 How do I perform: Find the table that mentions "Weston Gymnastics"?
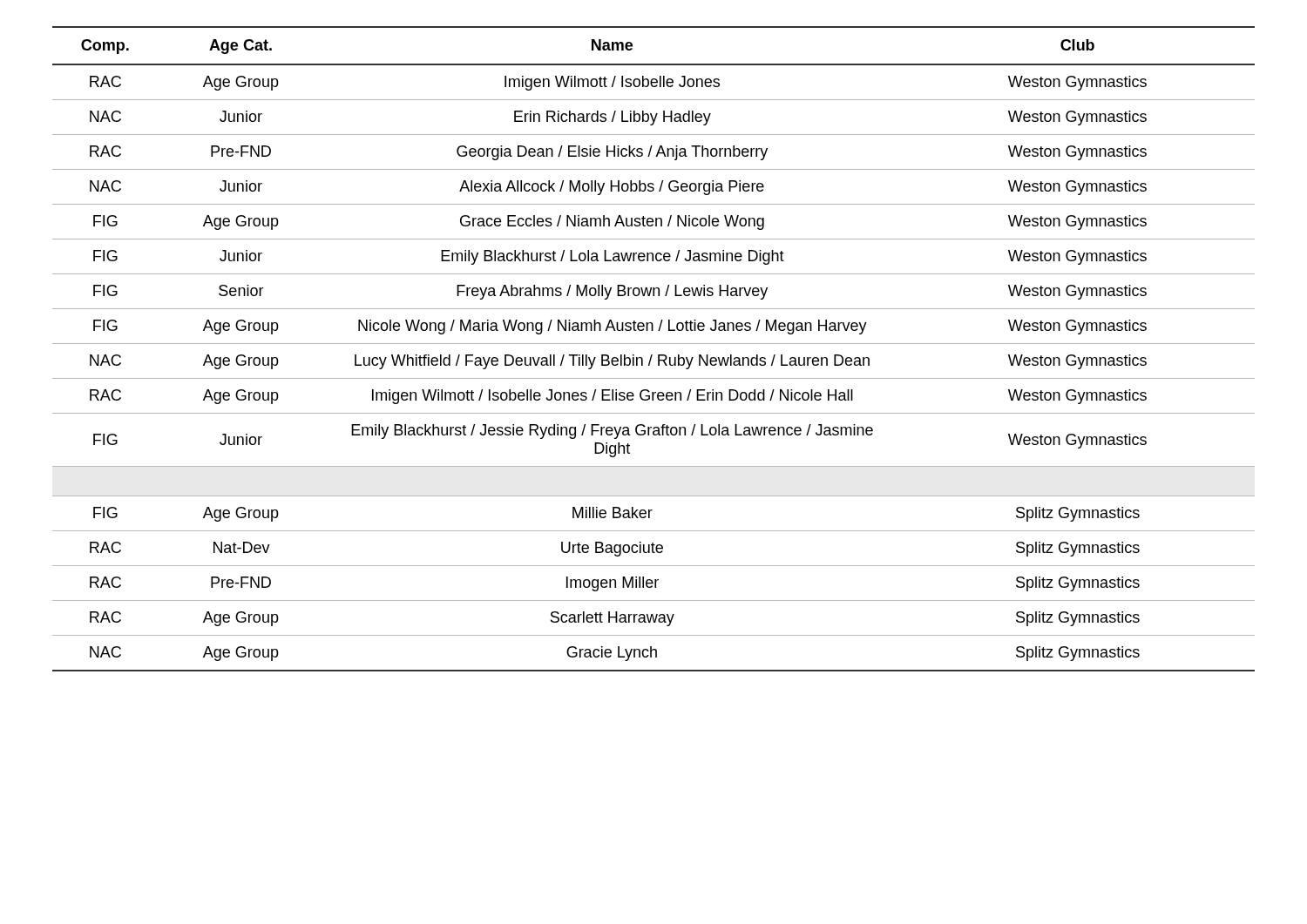point(654,349)
